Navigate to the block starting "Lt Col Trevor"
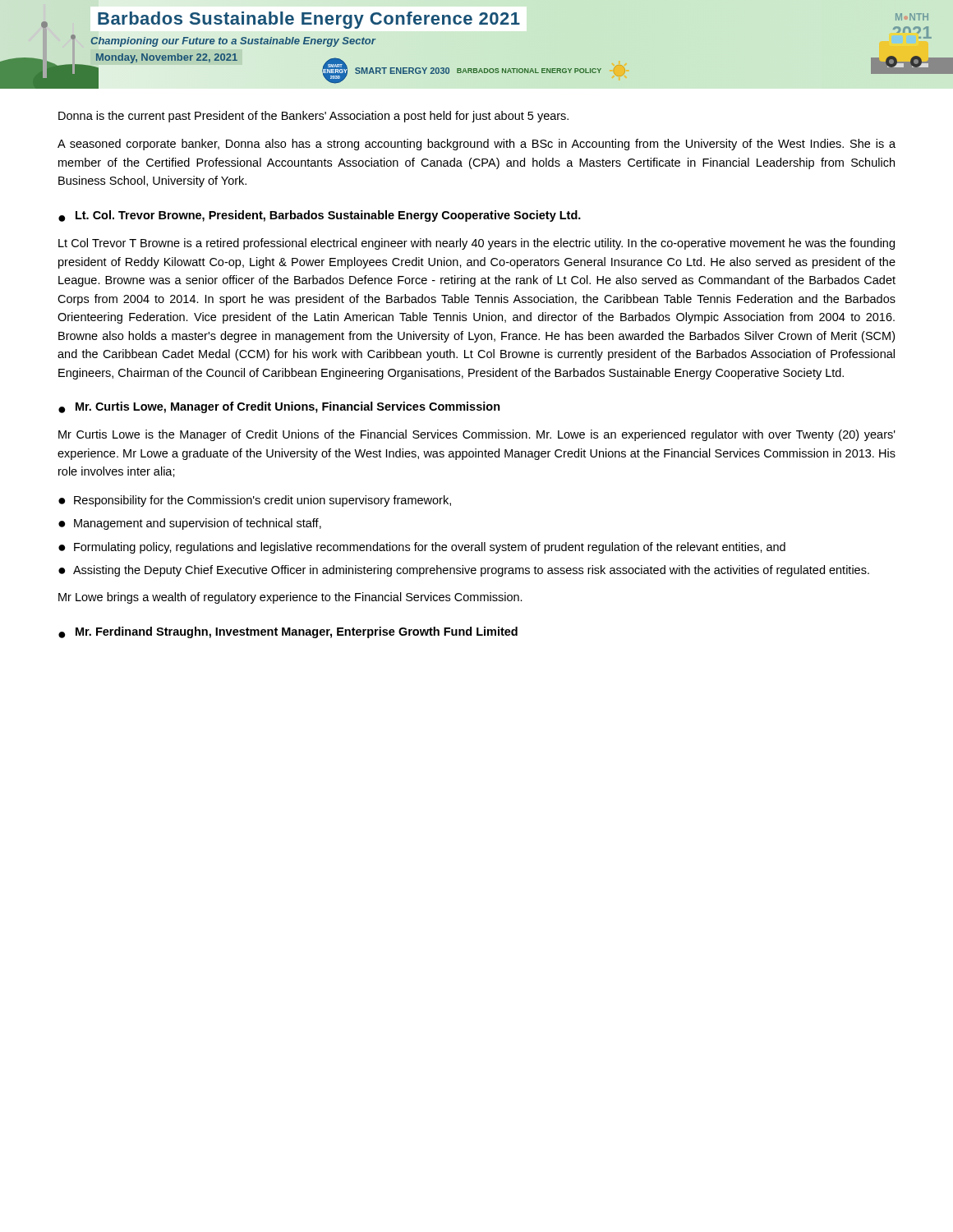Image resolution: width=953 pixels, height=1232 pixels. (476, 308)
